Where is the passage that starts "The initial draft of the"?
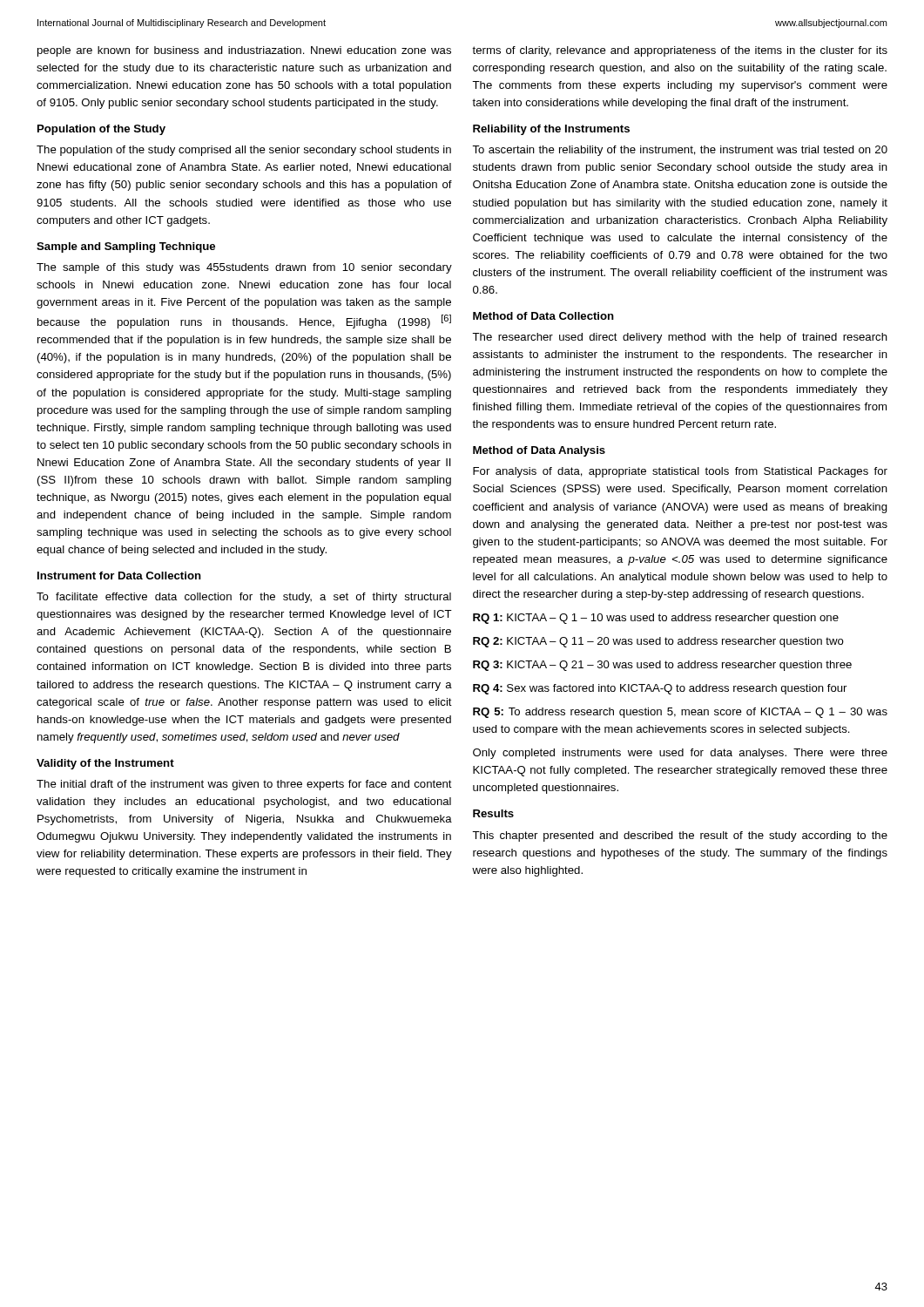 [x=244, y=828]
